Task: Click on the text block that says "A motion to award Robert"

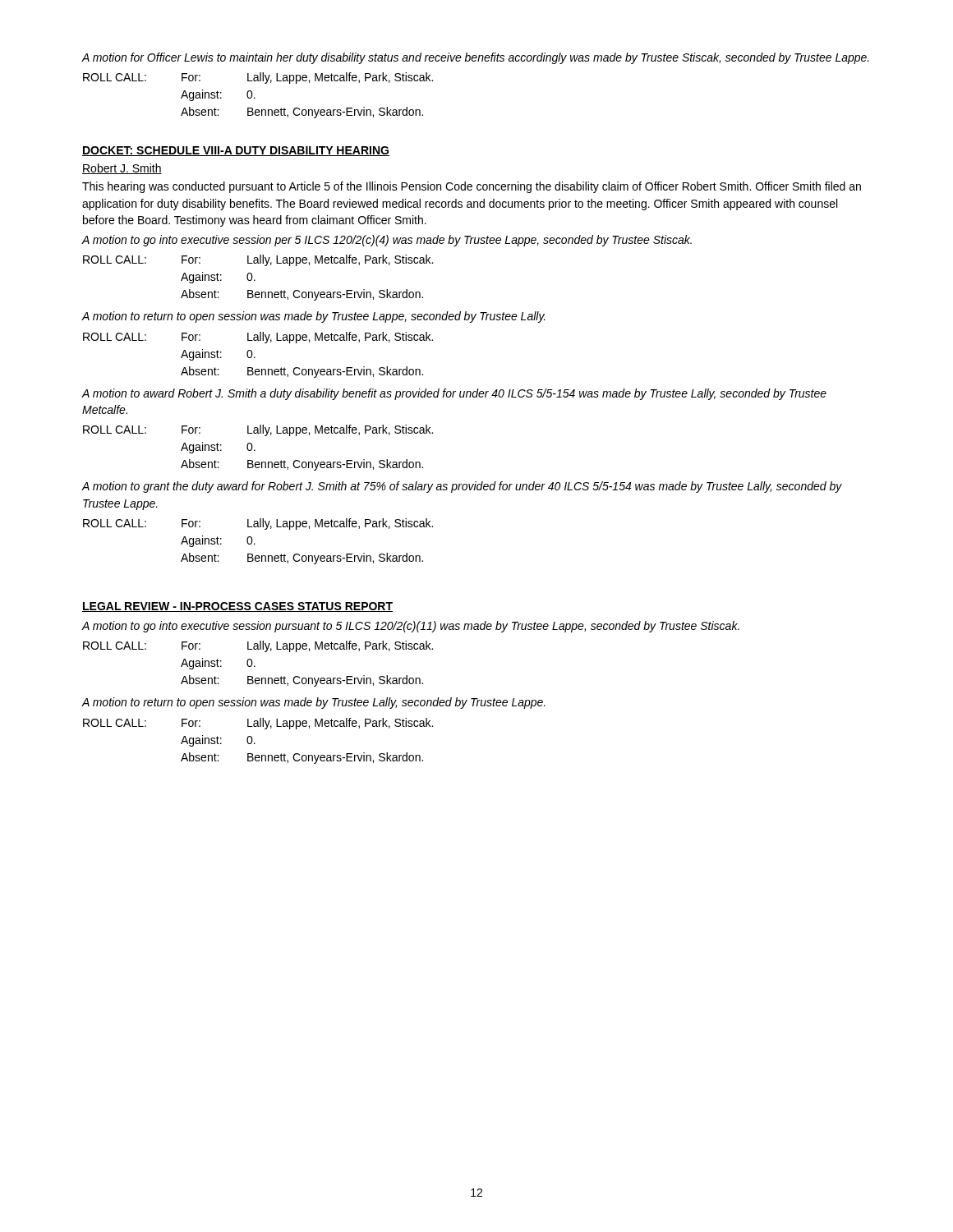Action: [476, 402]
